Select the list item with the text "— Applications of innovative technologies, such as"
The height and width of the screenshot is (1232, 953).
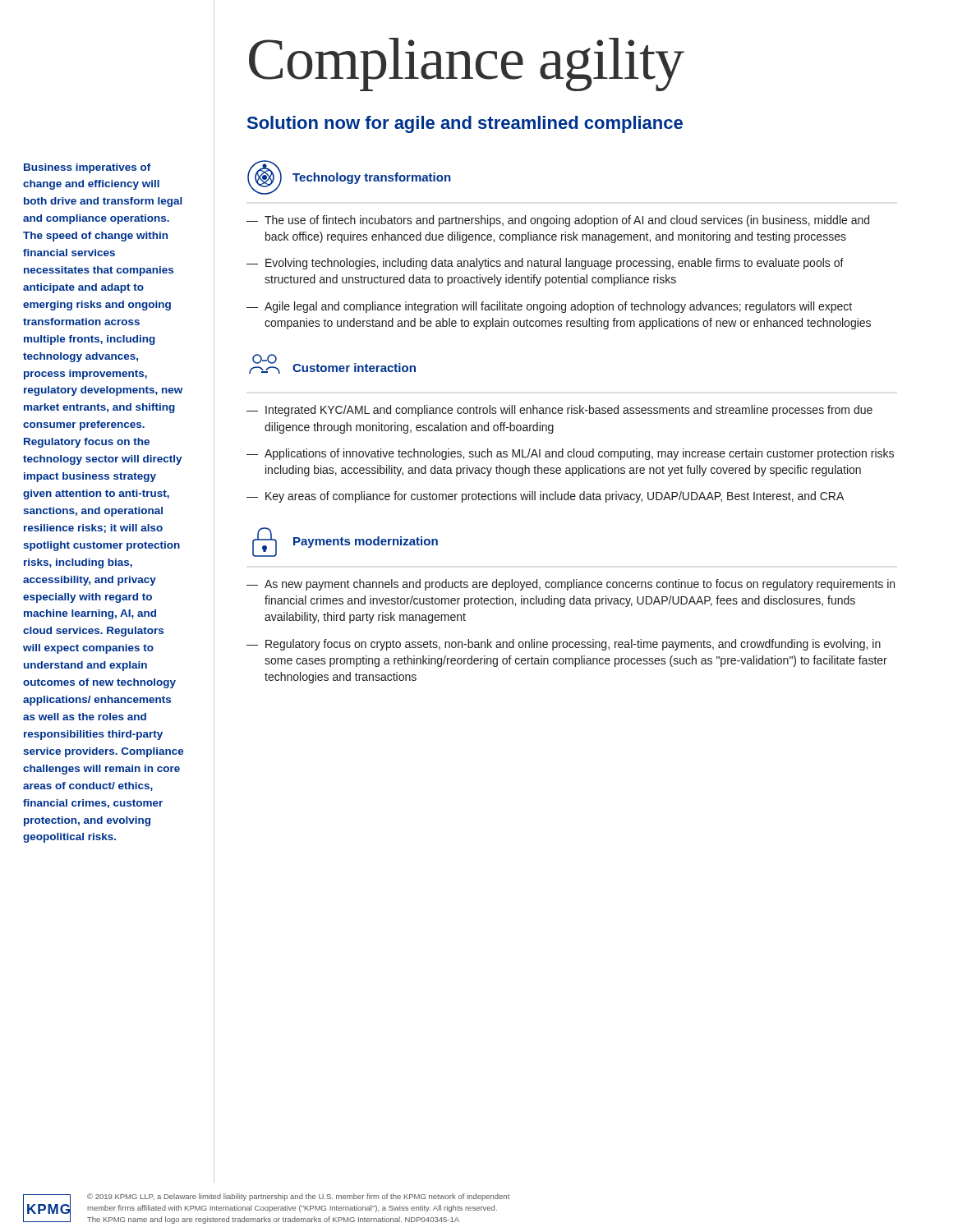tap(572, 462)
